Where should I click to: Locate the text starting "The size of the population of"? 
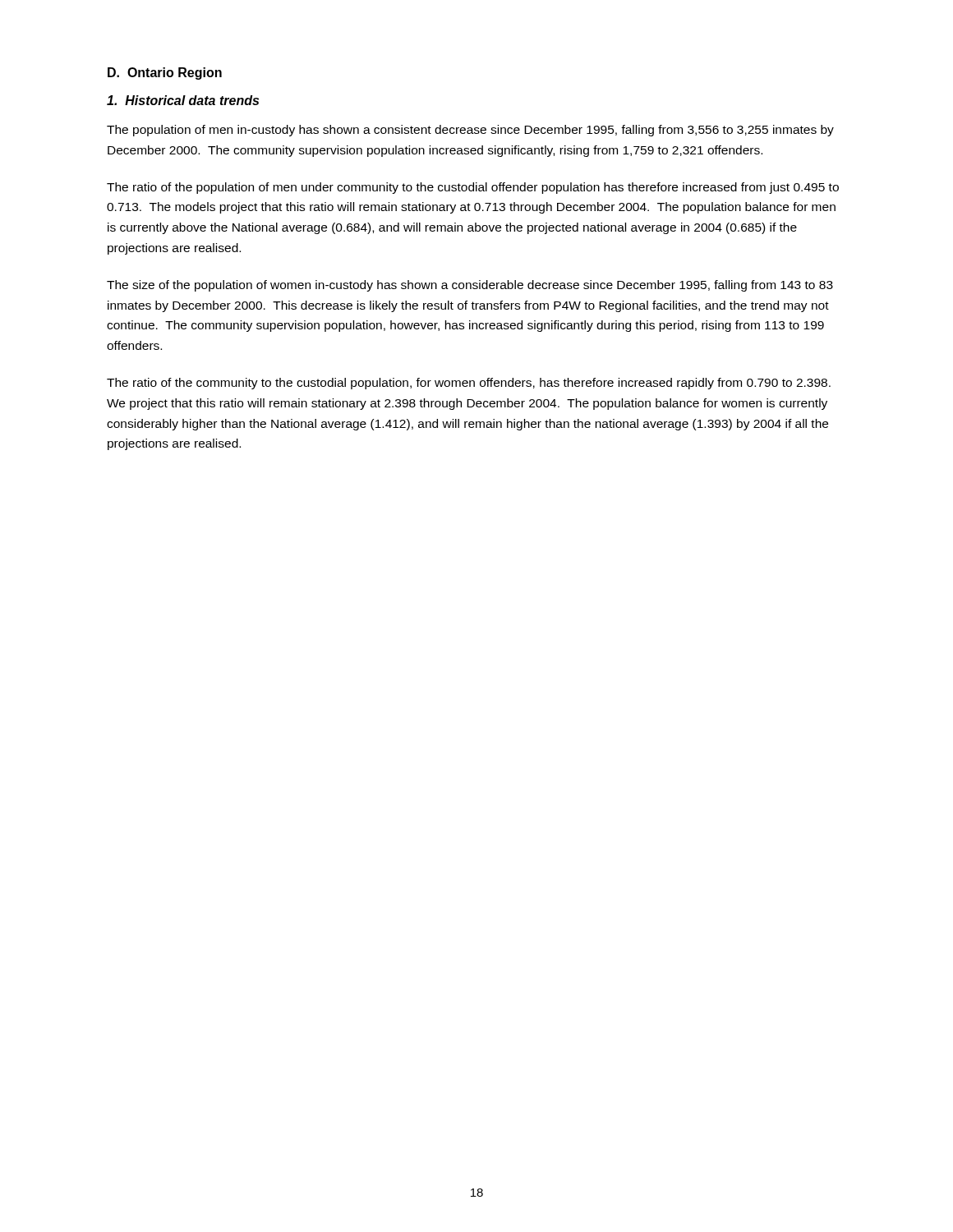[470, 315]
